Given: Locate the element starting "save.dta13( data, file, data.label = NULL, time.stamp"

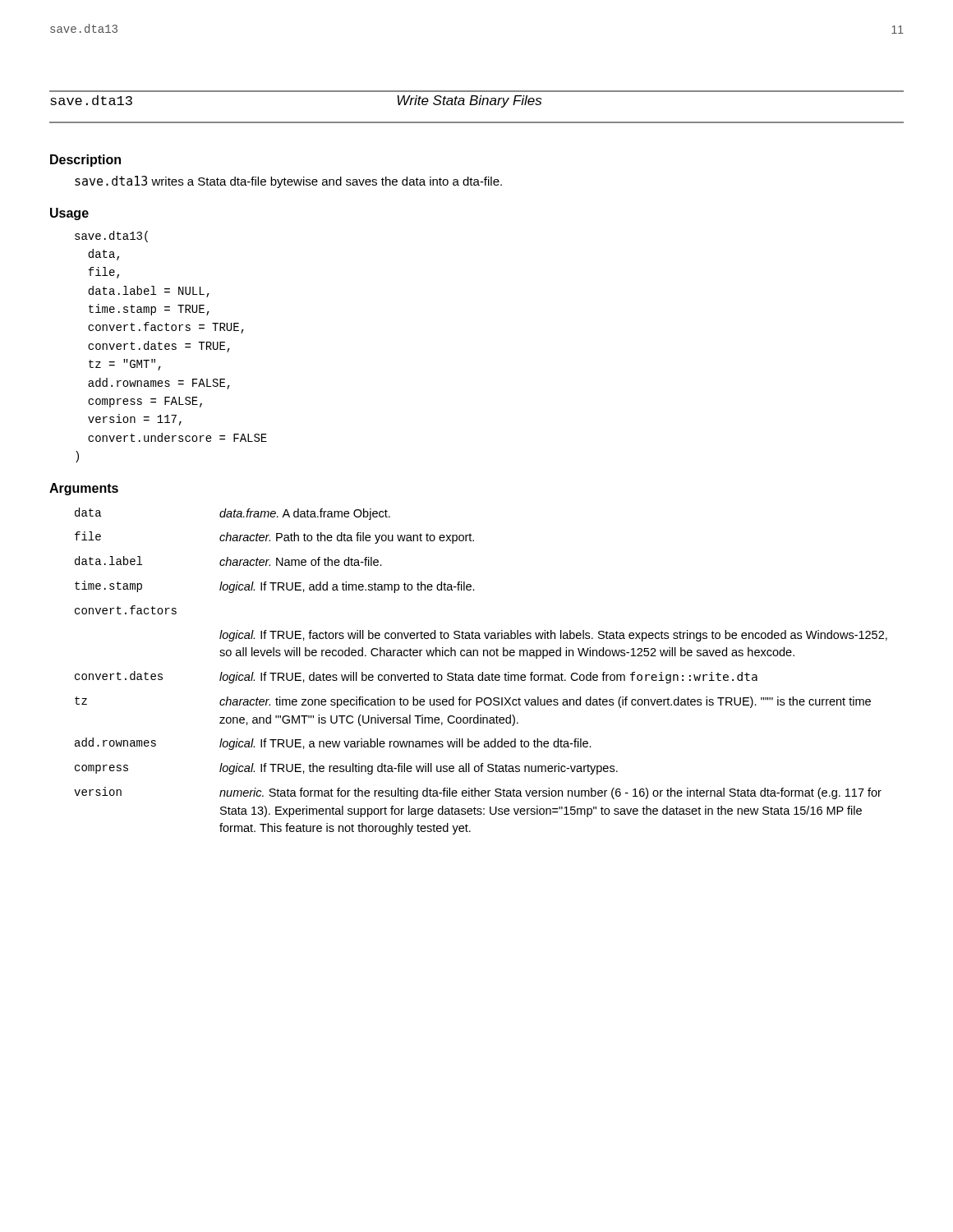Looking at the screenshot, I should (171, 346).
